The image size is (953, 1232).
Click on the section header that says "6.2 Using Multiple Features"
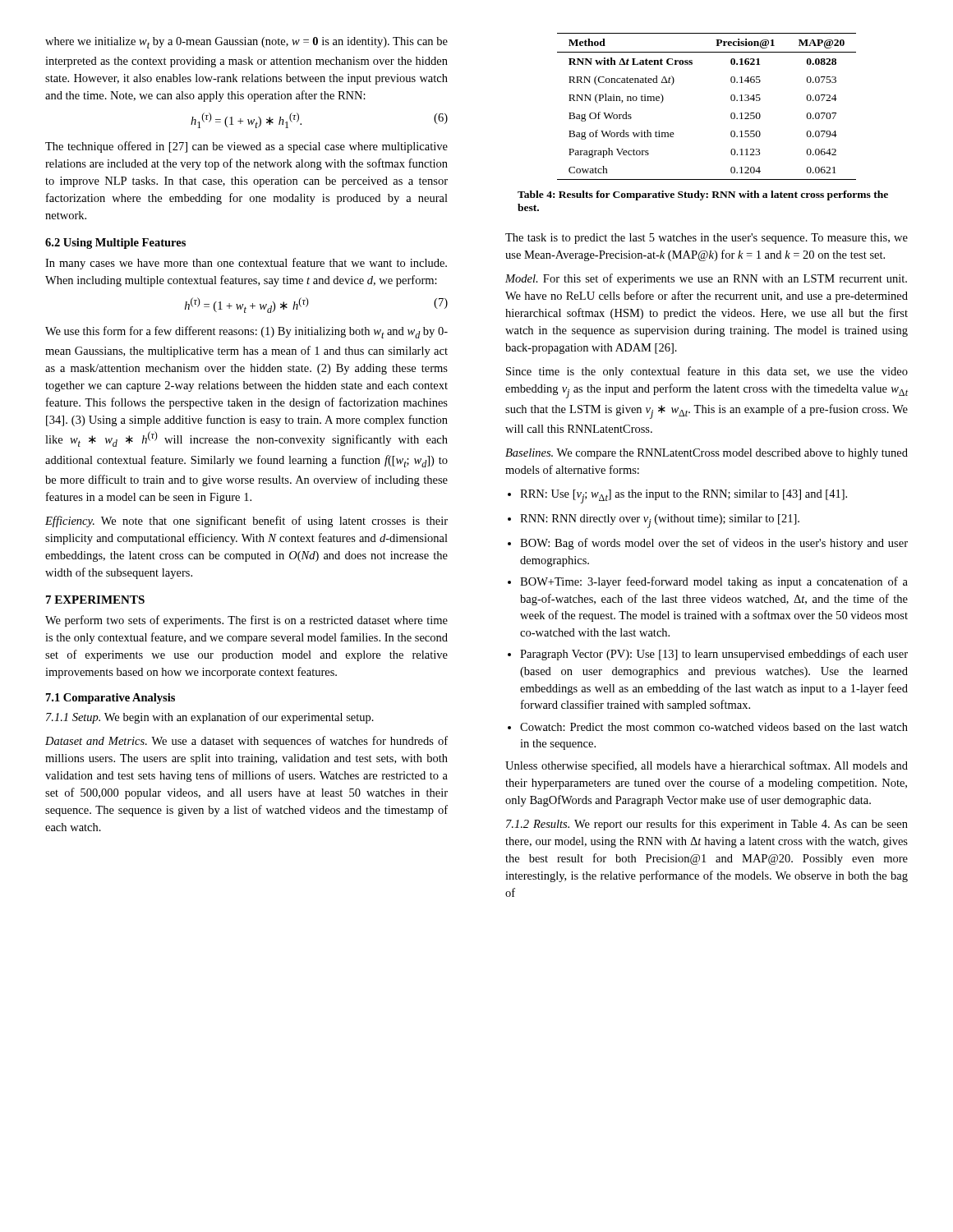tap(116, 243)
